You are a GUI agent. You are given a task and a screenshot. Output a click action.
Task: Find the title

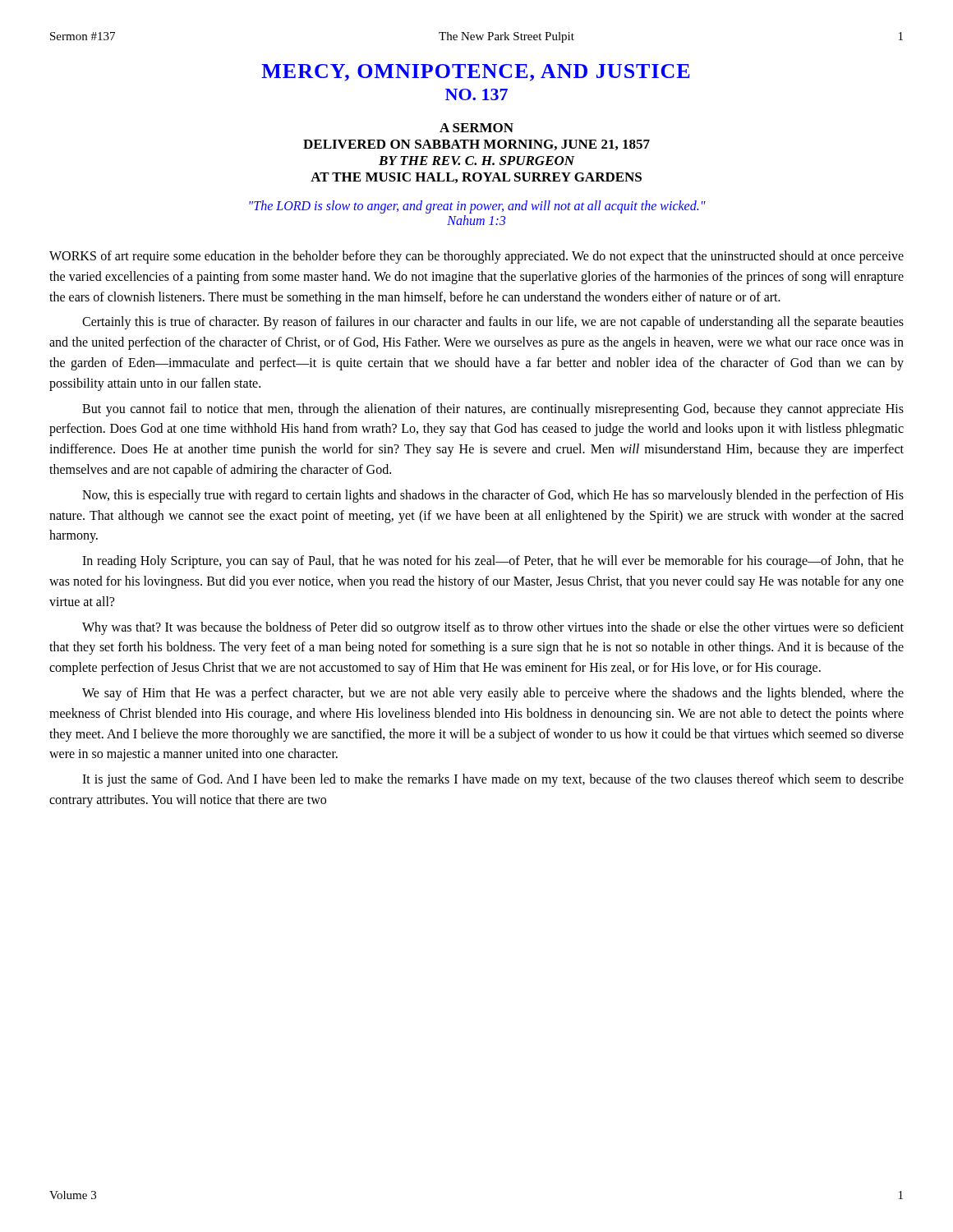click(x=476, y=82)
